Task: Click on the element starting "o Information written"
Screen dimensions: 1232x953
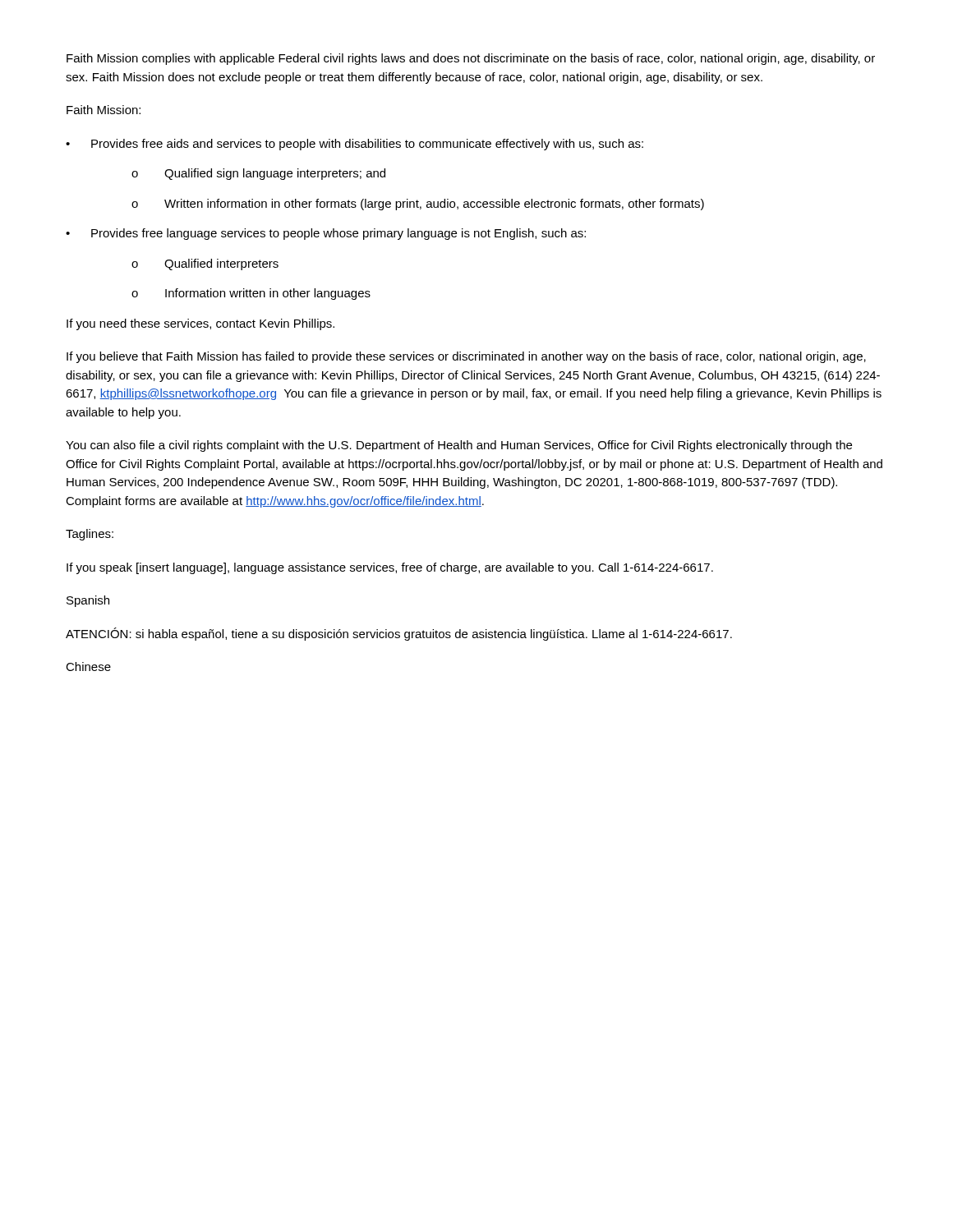Action: 251,293
